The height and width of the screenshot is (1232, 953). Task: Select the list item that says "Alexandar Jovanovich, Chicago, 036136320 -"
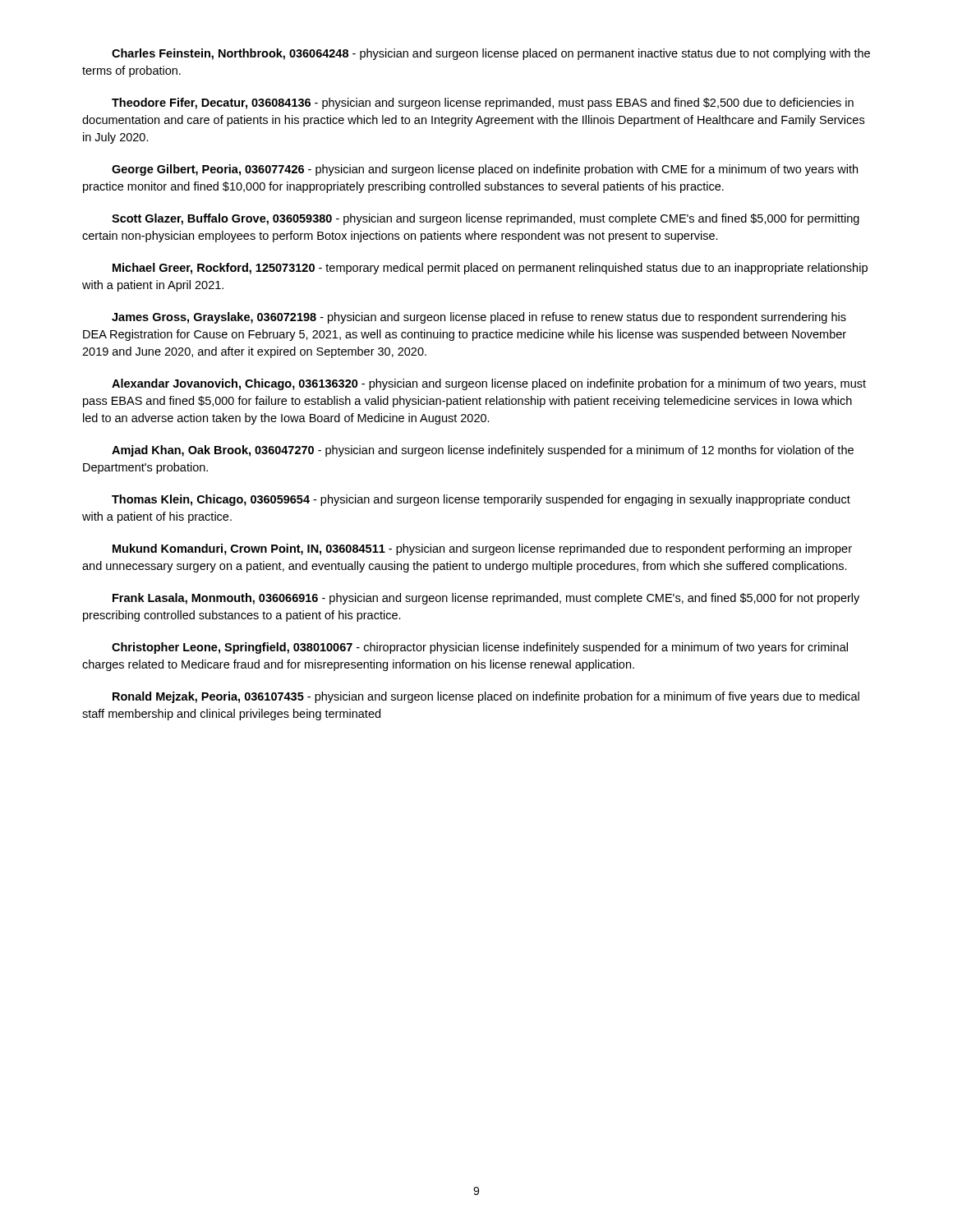(476, 401)
